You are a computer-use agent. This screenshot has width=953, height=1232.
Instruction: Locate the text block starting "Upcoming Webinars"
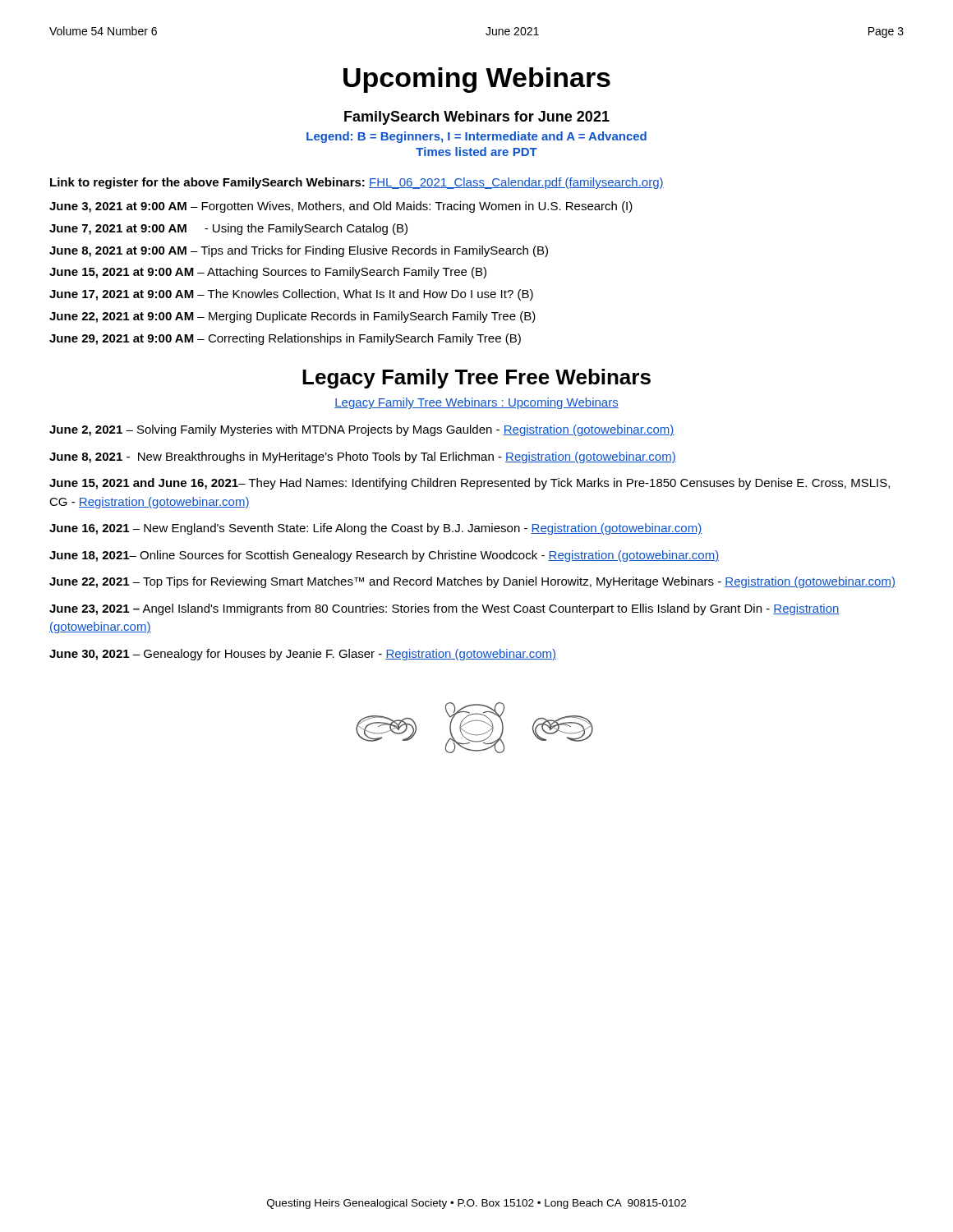(476, 78)
